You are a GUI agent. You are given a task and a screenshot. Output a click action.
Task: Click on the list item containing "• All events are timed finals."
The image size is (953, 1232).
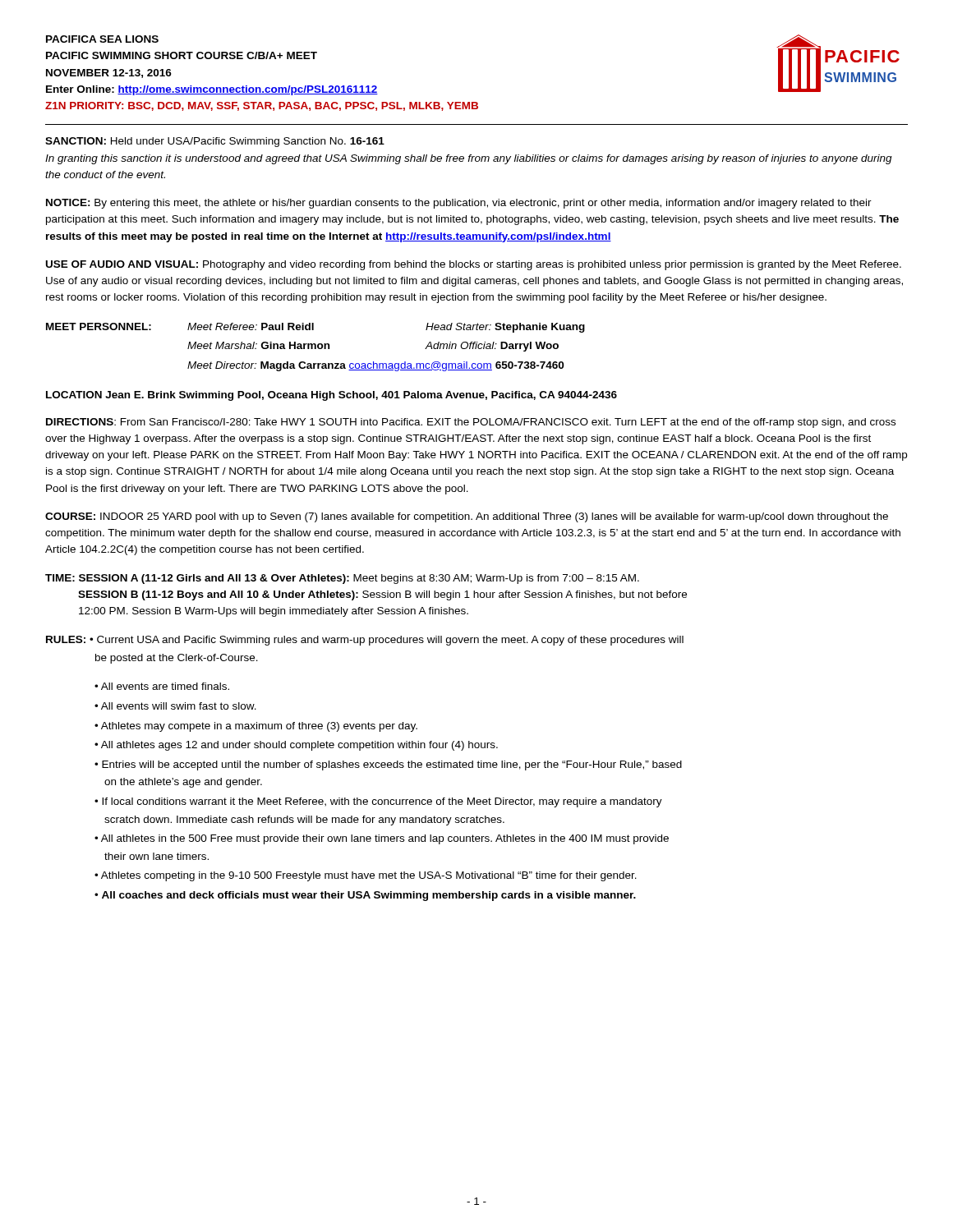(x=162, y=687)
